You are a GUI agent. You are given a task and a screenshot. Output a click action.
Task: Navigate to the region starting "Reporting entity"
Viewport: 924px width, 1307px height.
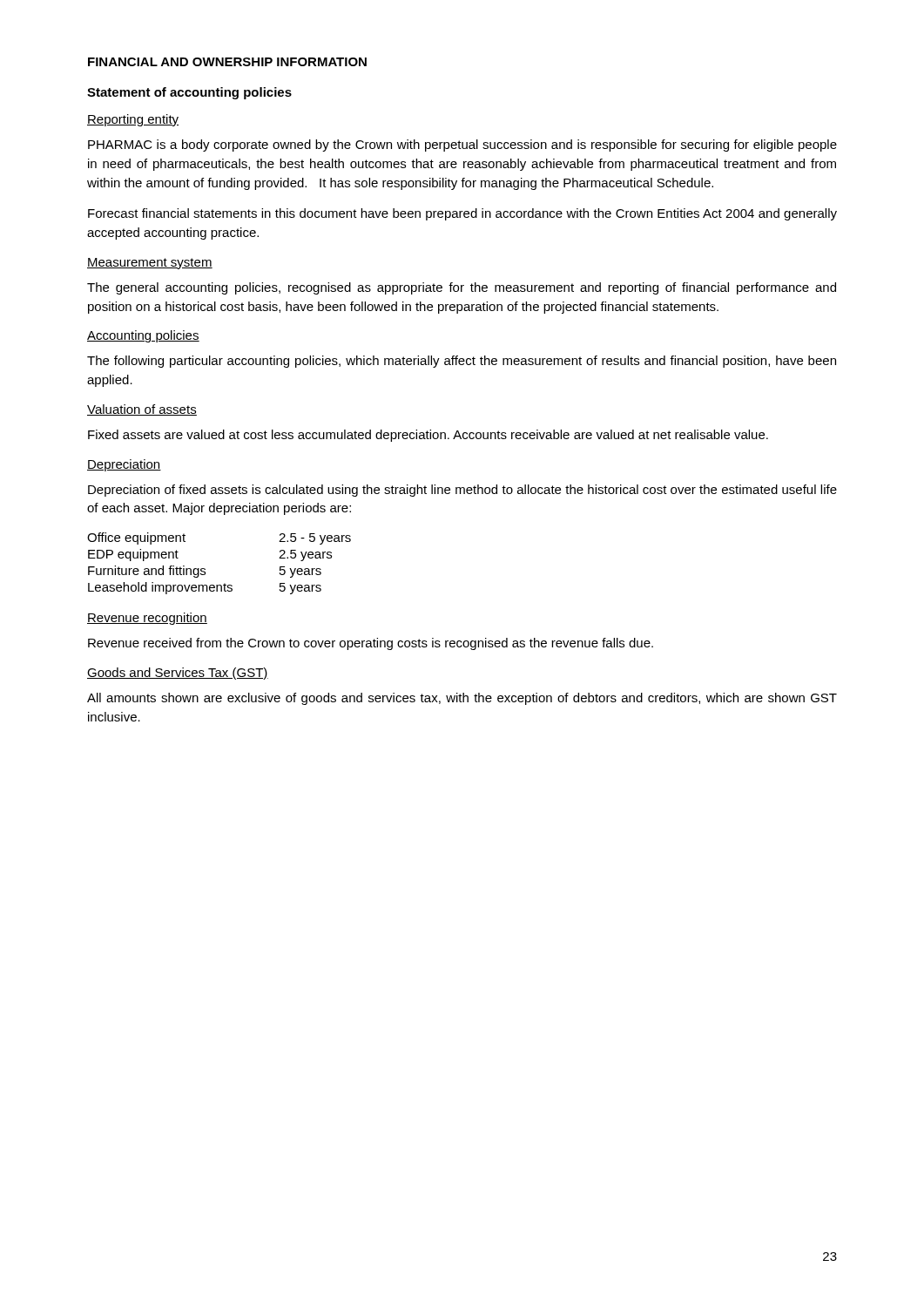pos(133,119)
